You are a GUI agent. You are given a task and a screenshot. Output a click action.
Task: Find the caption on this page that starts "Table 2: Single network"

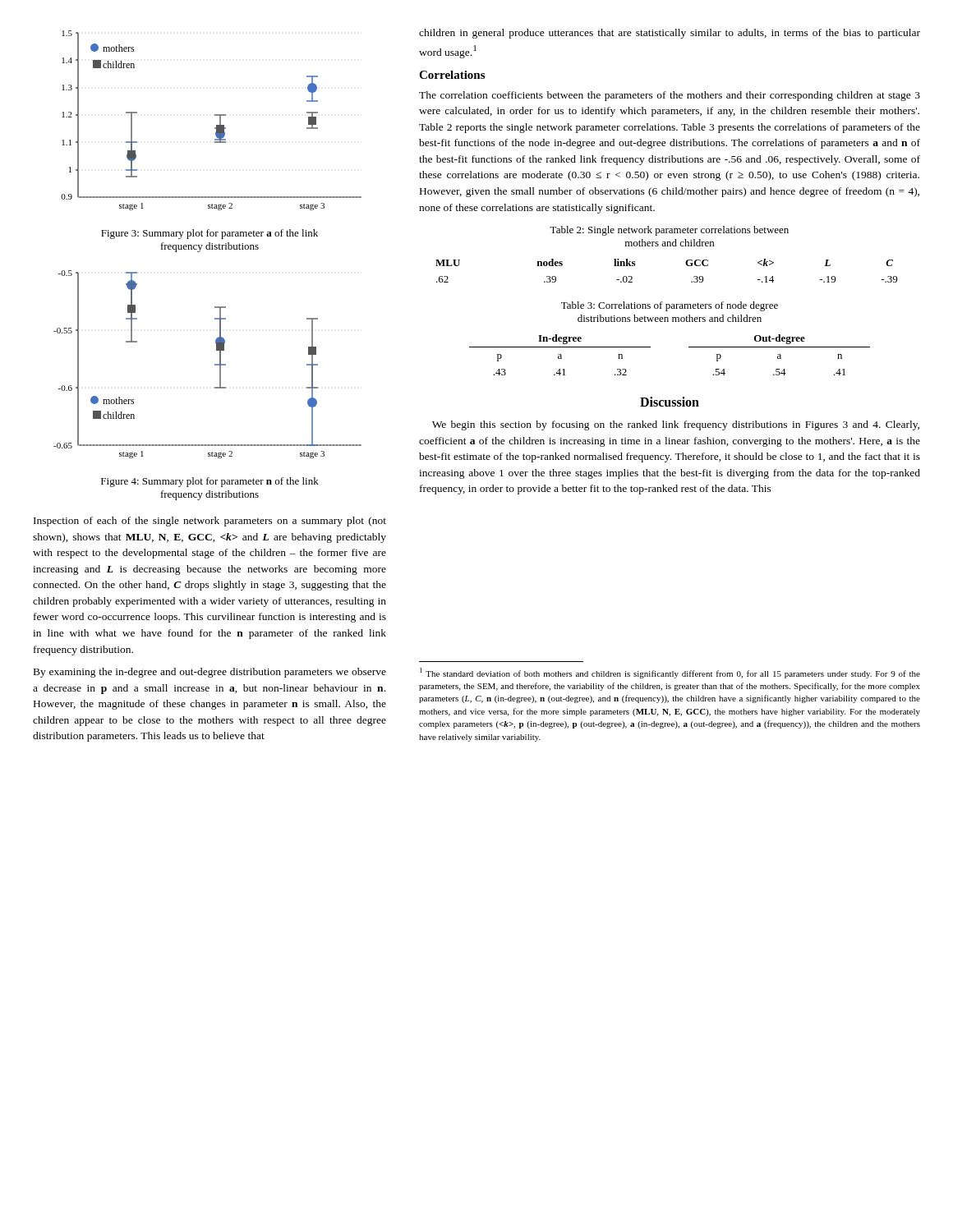coord(670,236)
